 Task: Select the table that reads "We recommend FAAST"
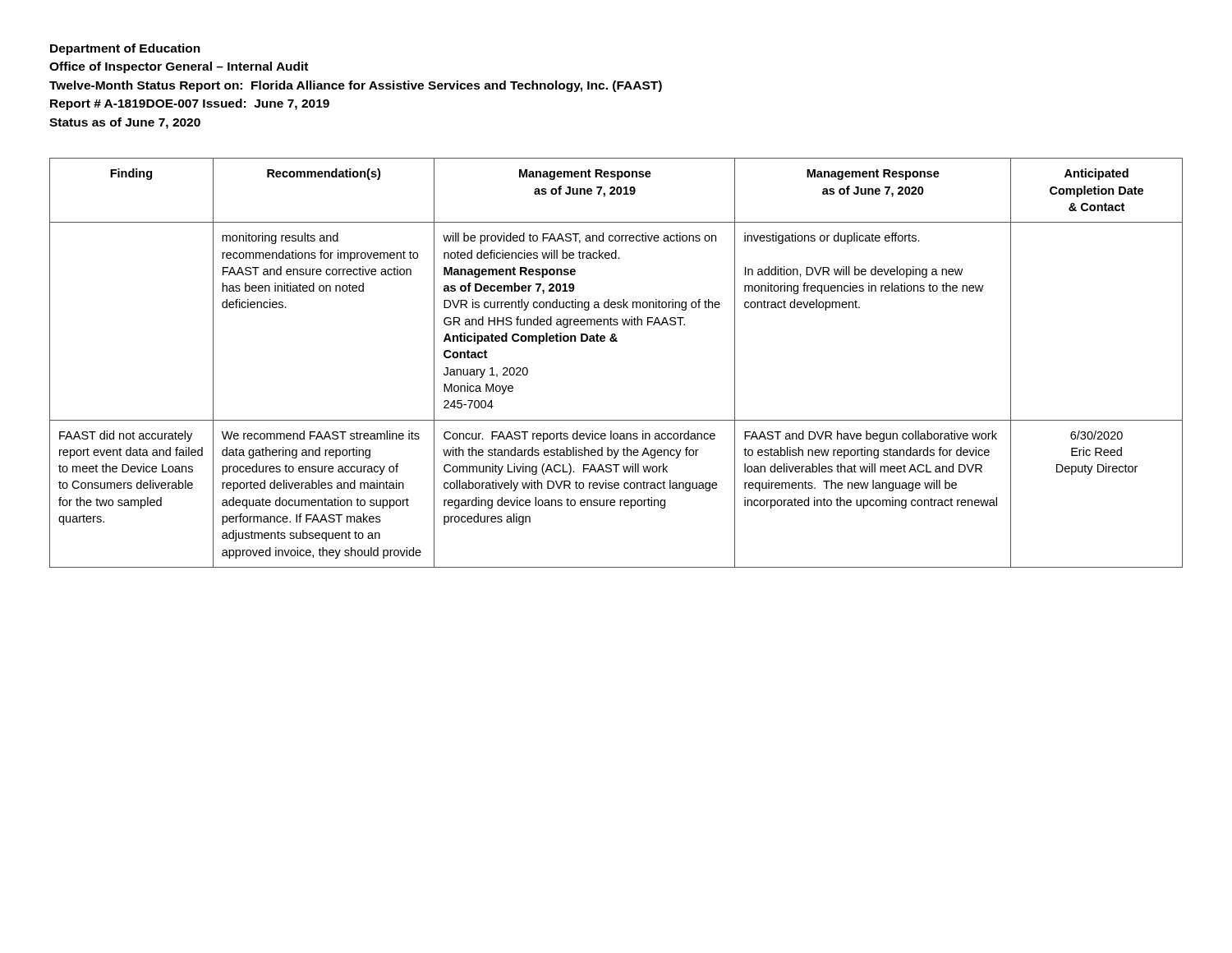pyautogui.click(x=616, y=363)
